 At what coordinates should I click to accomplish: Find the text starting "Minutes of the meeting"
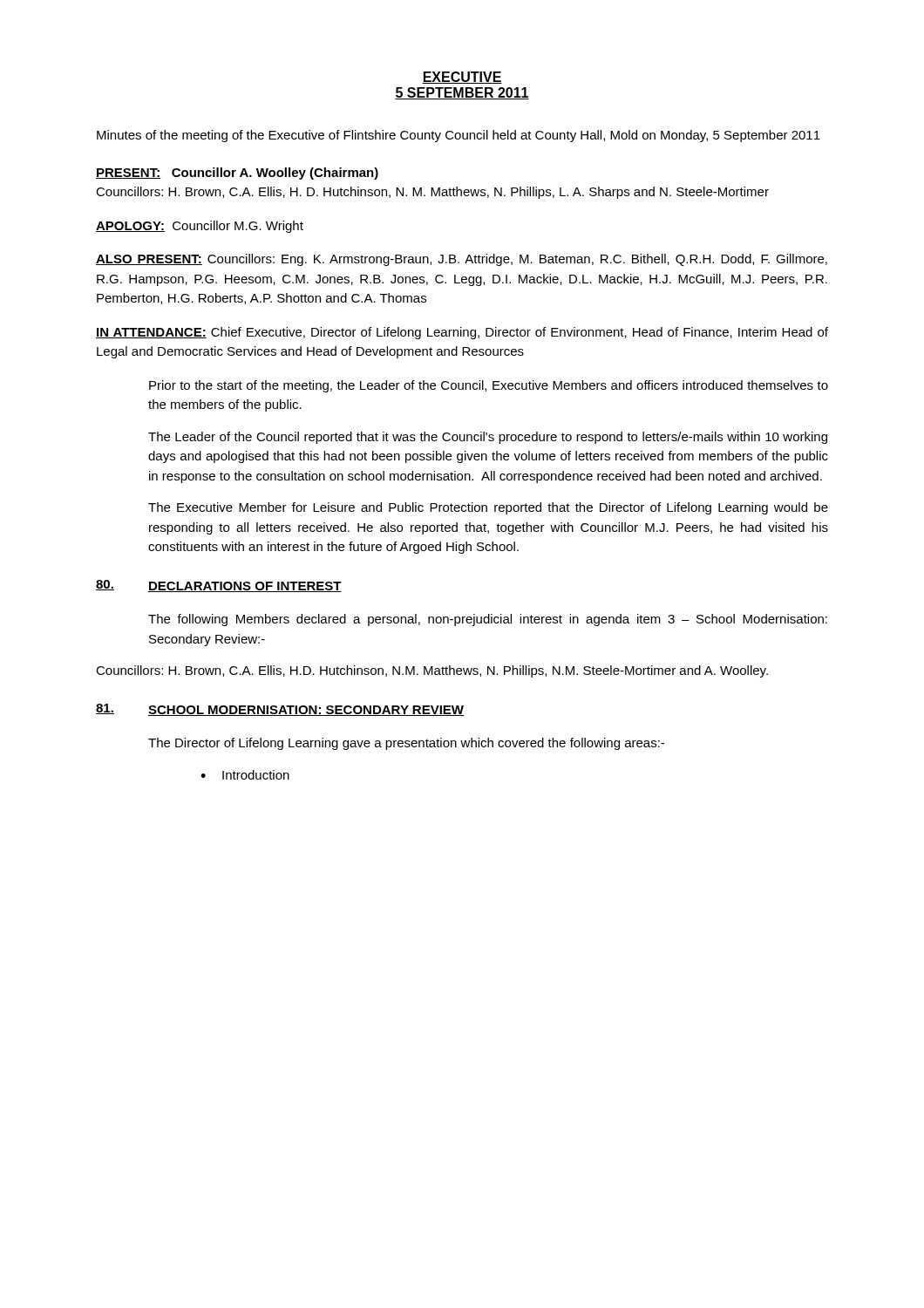tap(458, 135)
